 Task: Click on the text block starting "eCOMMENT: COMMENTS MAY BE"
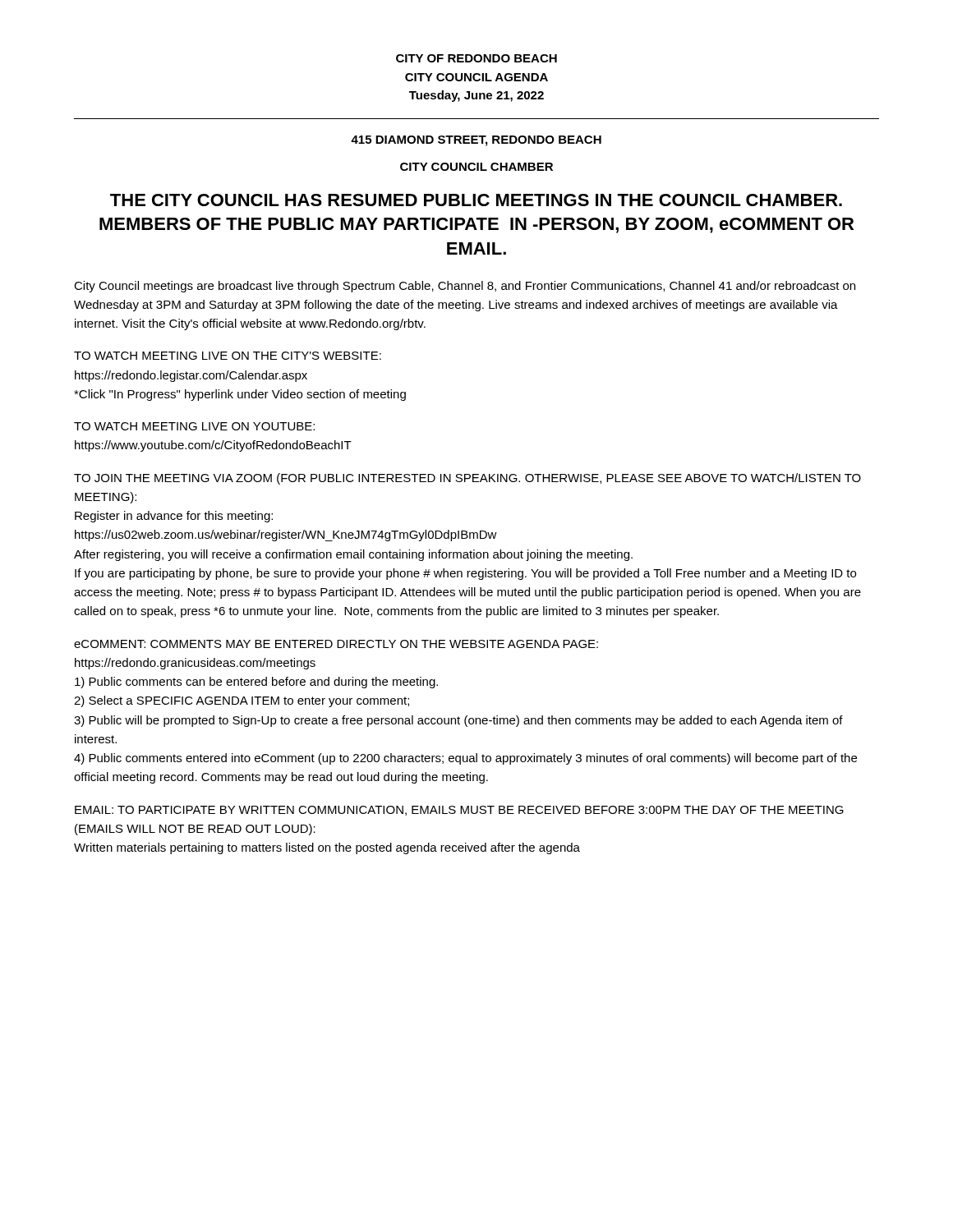pos(466,710)
